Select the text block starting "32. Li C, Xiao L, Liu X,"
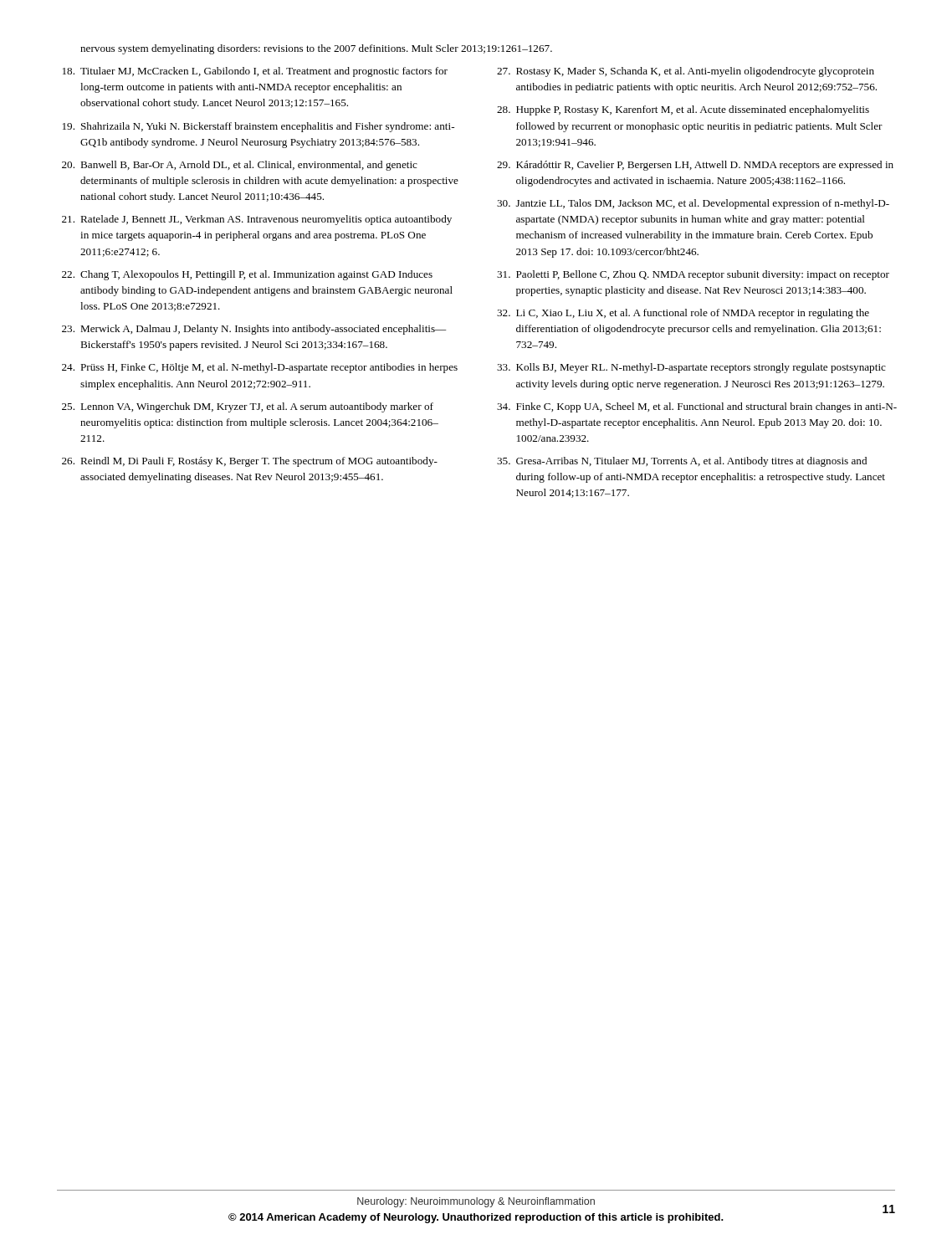Screen dimensions: 1255x952 (695, 328)
